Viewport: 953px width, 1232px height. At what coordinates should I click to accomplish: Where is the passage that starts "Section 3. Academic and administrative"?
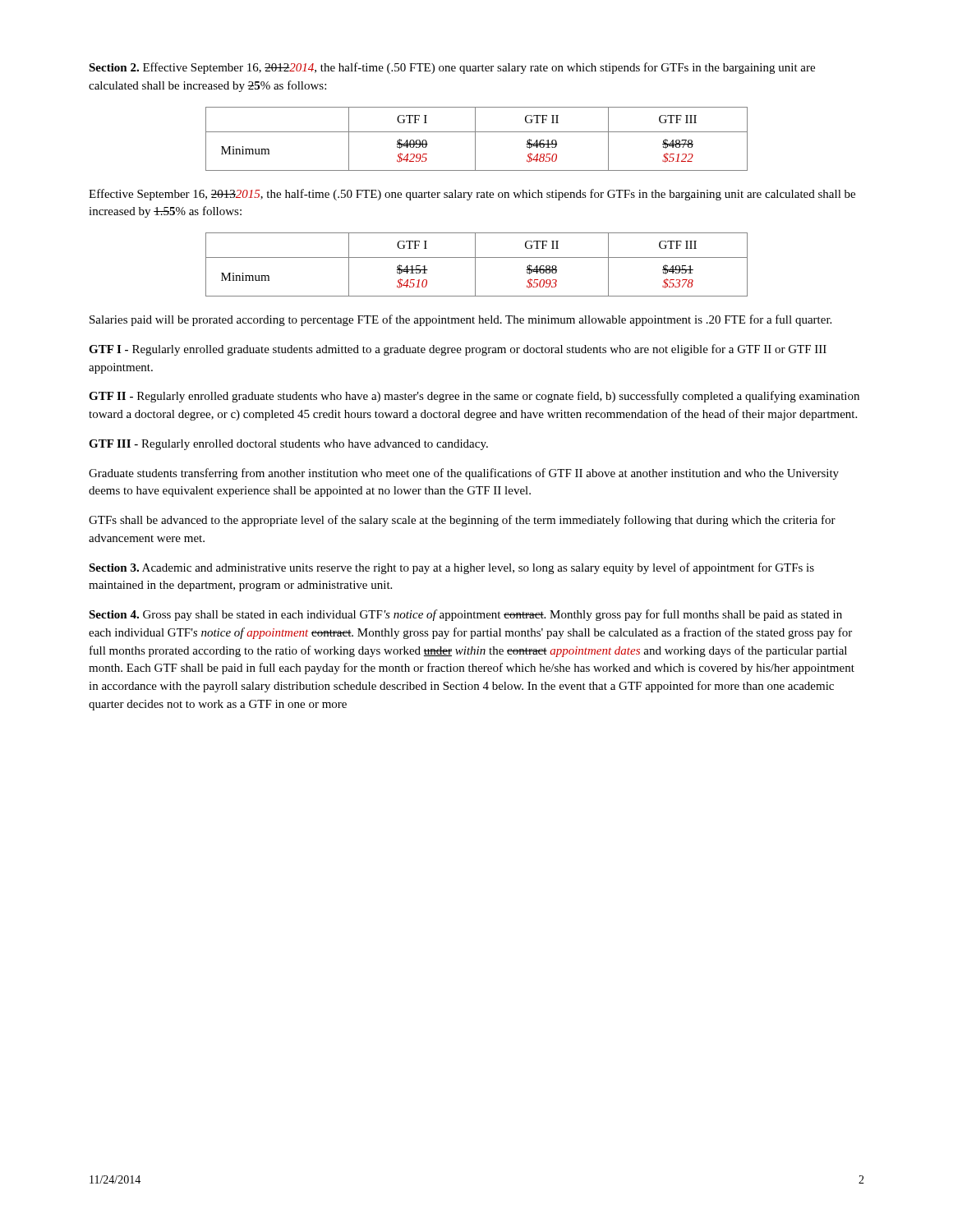451,576
